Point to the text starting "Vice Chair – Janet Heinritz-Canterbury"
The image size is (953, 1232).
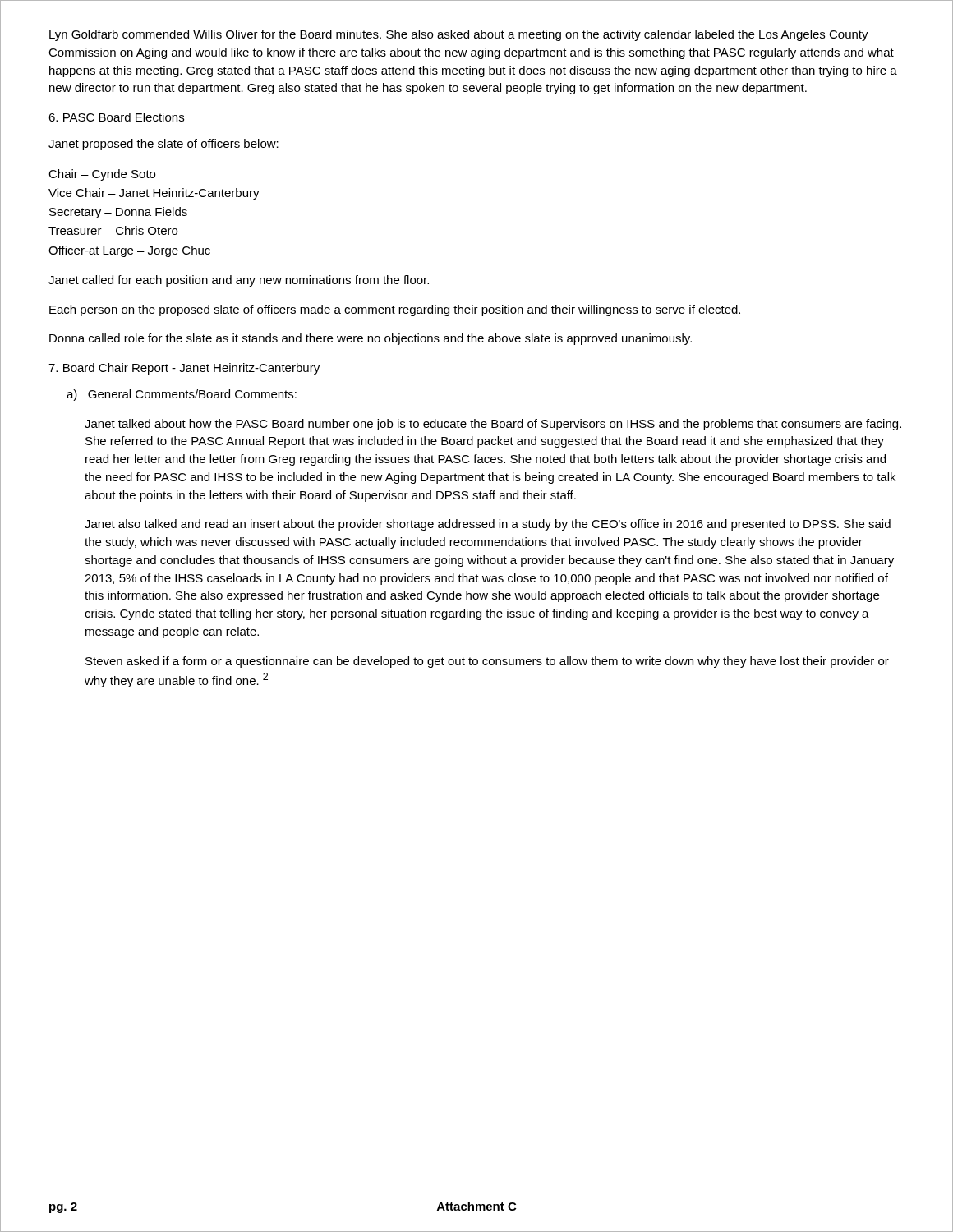154,192
